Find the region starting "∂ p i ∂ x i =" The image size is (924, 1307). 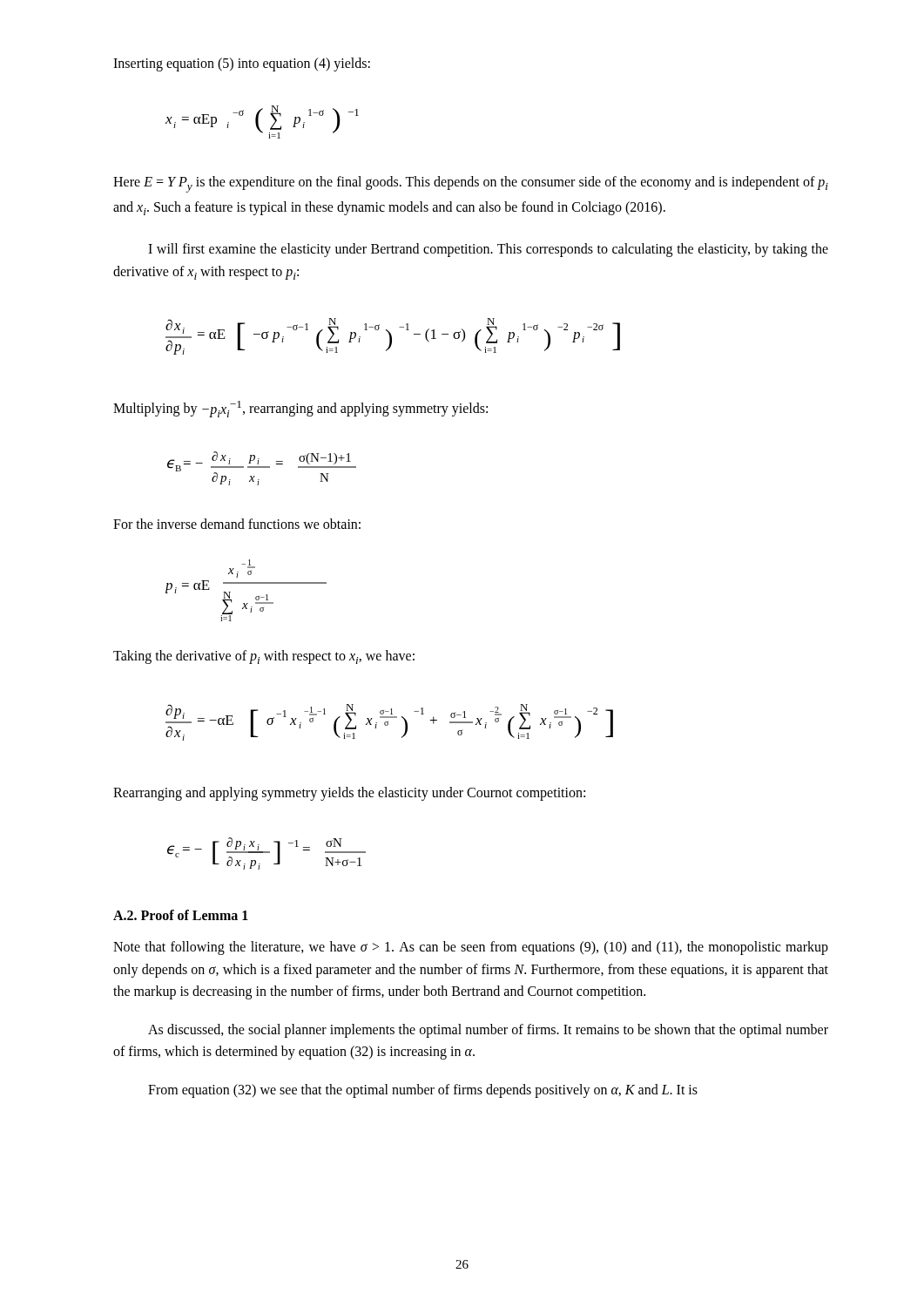click(418, 721)
